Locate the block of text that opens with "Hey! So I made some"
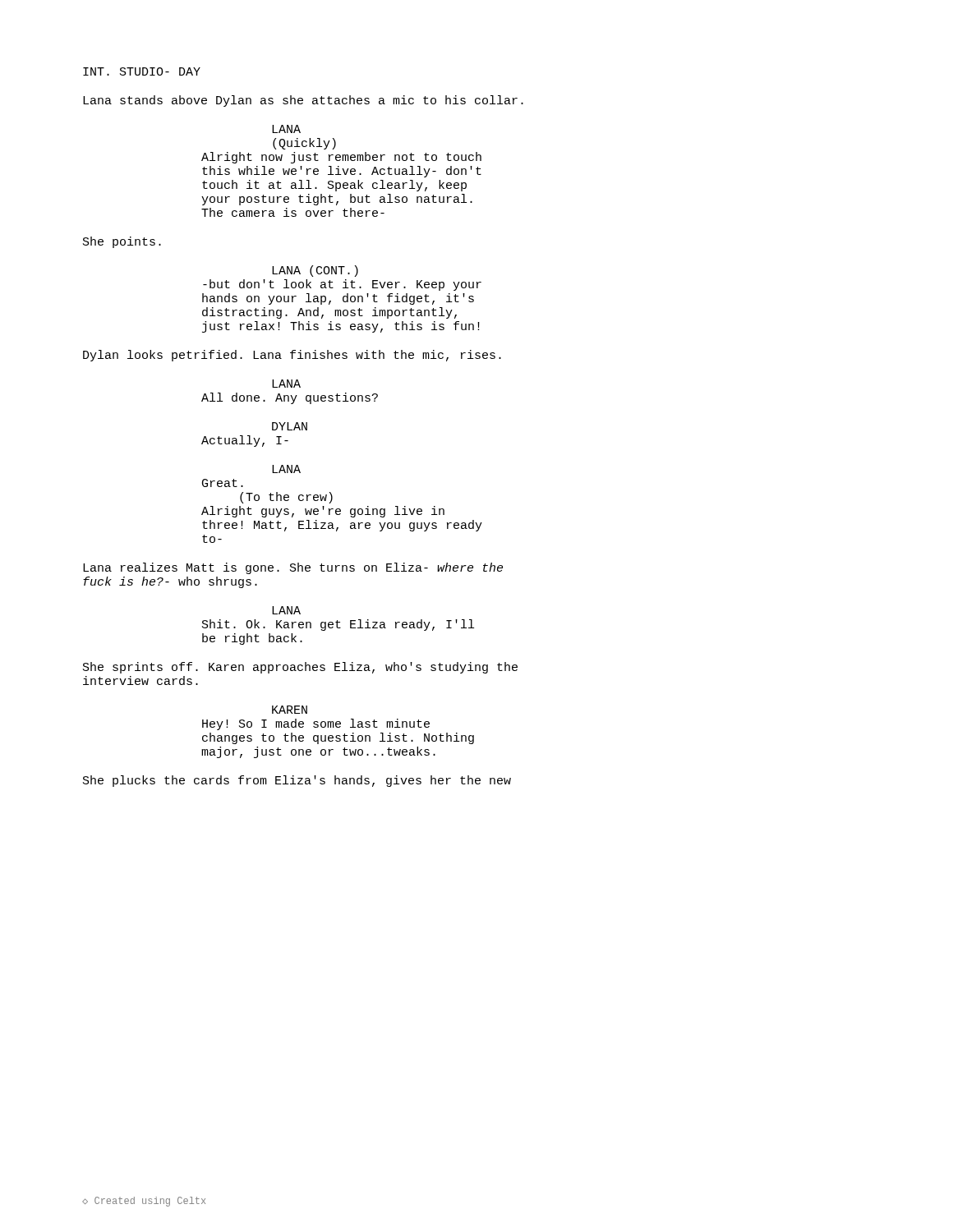Viewport: 953px width, 1232px height. pos(338,739)
